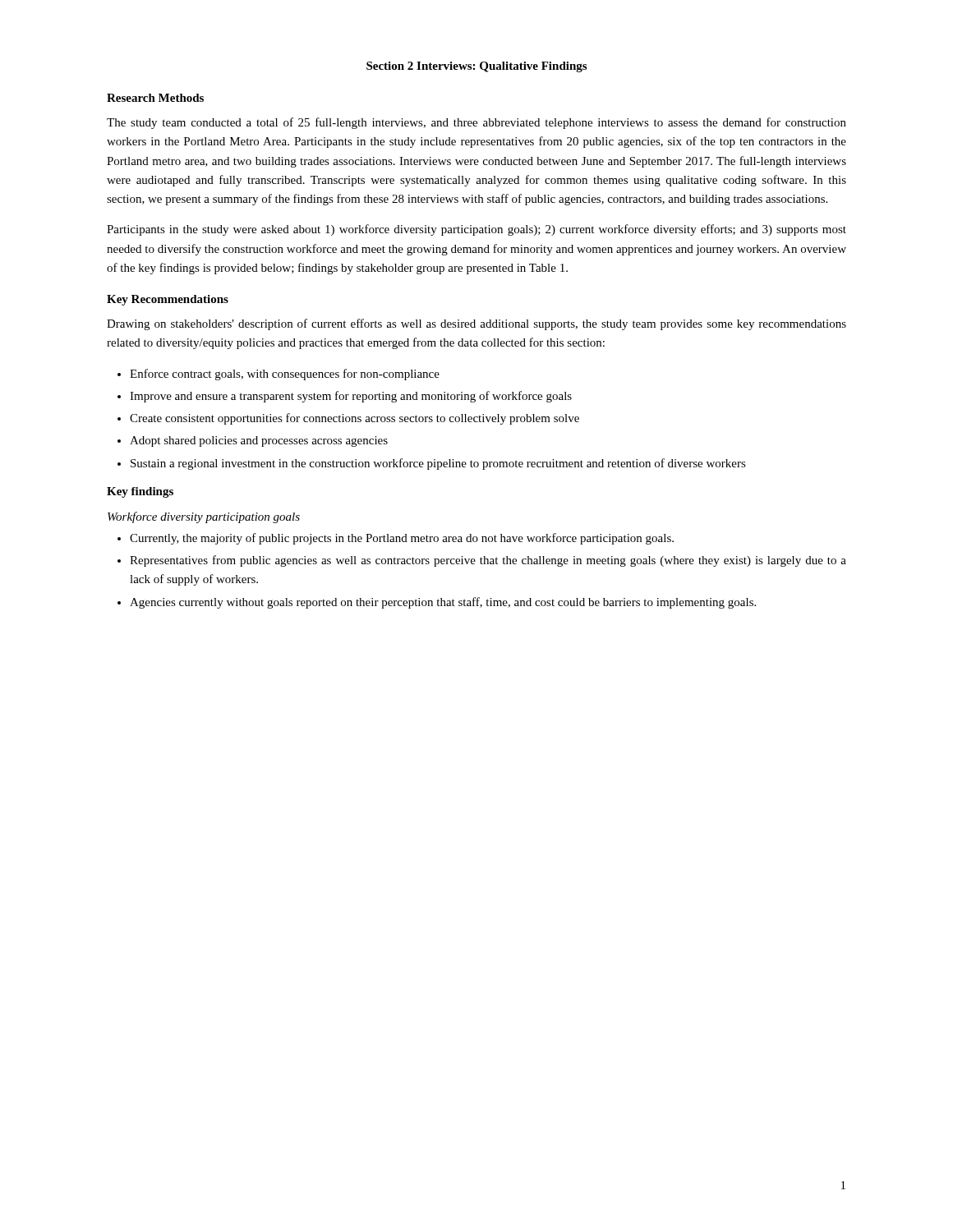This screenshot has width=953, height=1232.
Task: Navigate to the element starting "Sustain a regional investment in the construction workforce"
Action: point(438,463)
